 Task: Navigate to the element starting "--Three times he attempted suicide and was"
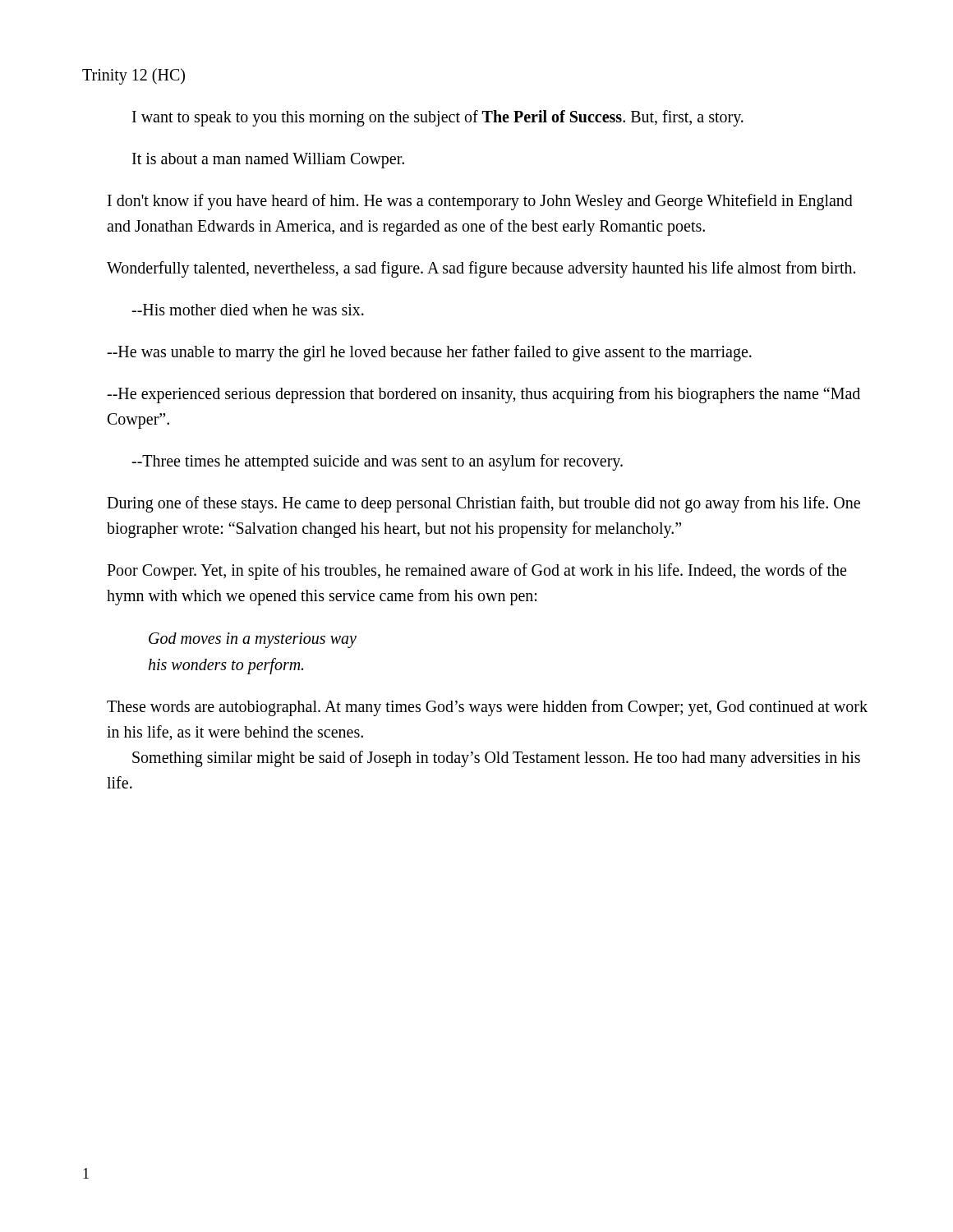click(x=378, y=461)
